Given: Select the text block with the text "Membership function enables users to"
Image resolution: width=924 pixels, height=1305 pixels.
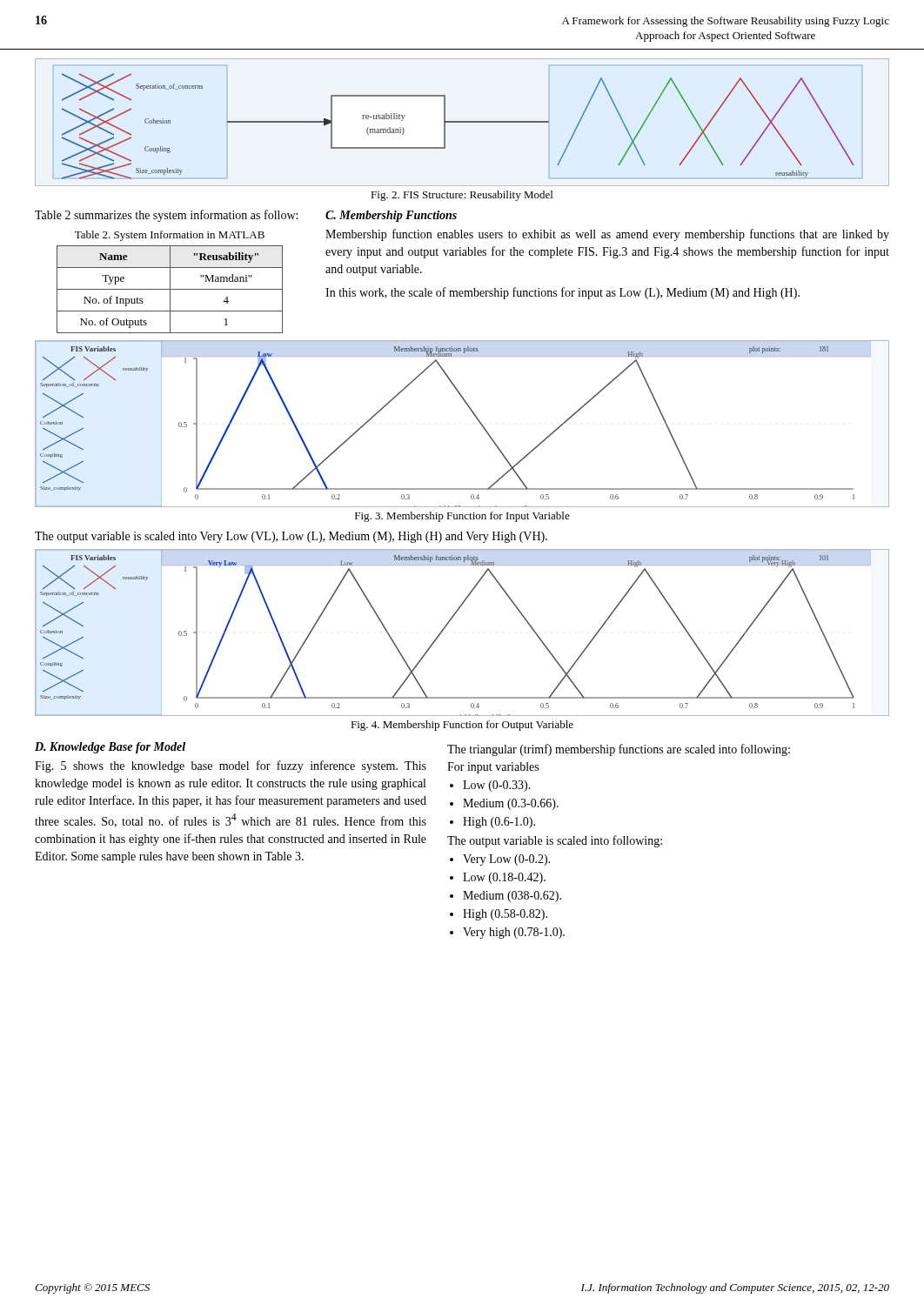Looking at the screenshot, I should click(607, 252).
